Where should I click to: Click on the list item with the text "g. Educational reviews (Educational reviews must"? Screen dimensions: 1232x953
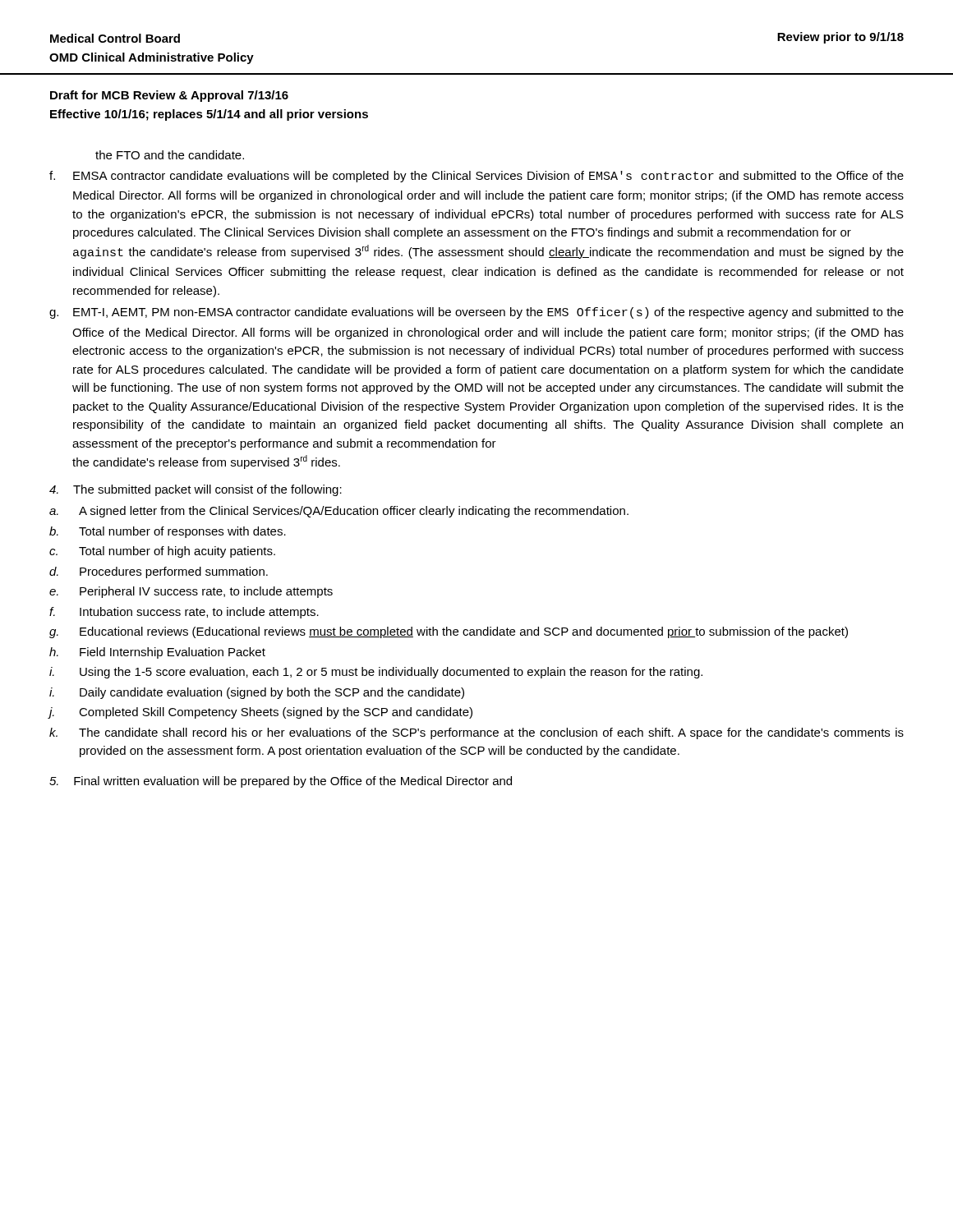coord(476,632)
